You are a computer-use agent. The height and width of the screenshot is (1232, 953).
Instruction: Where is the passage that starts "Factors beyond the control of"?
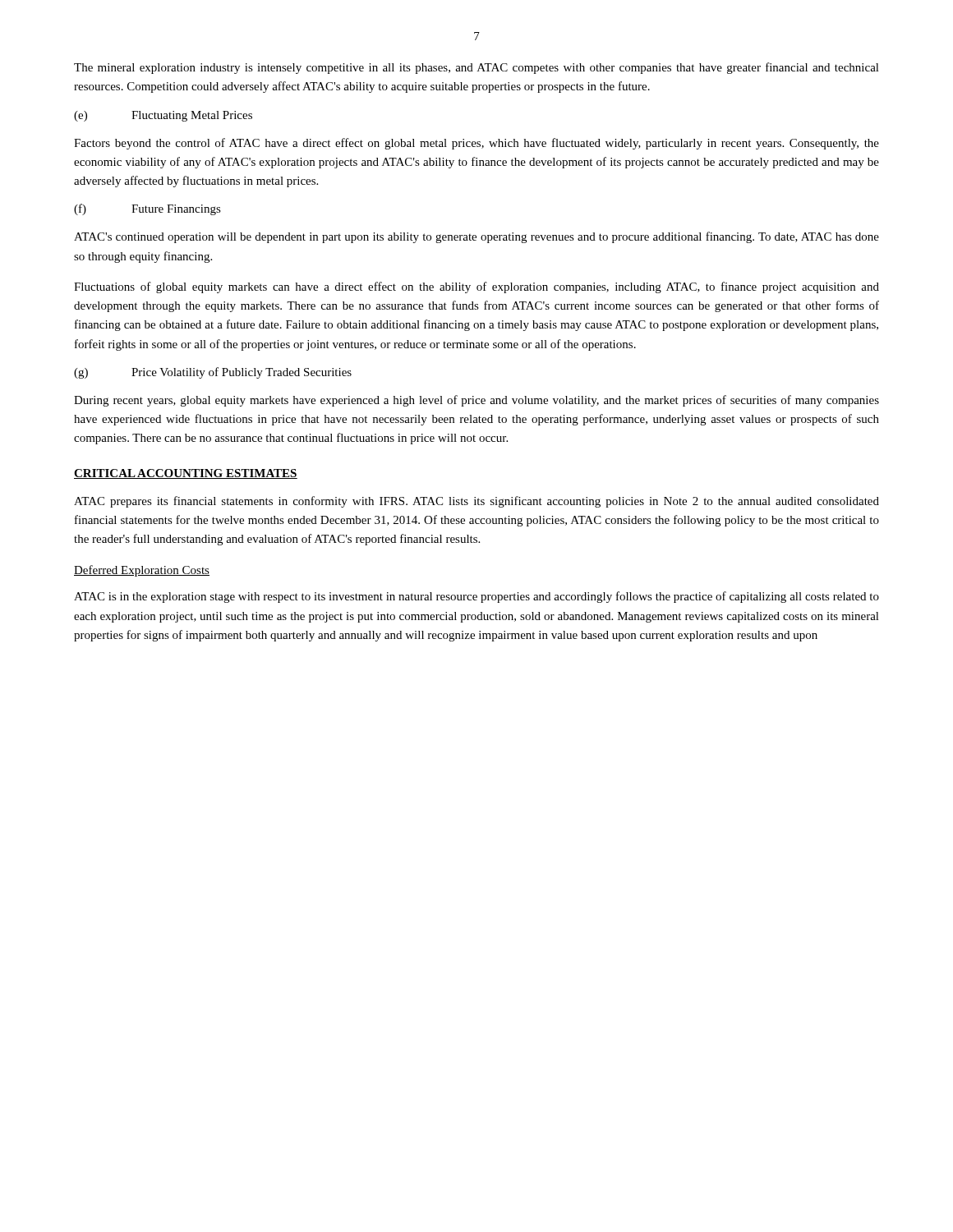click(x=476, y=162)
